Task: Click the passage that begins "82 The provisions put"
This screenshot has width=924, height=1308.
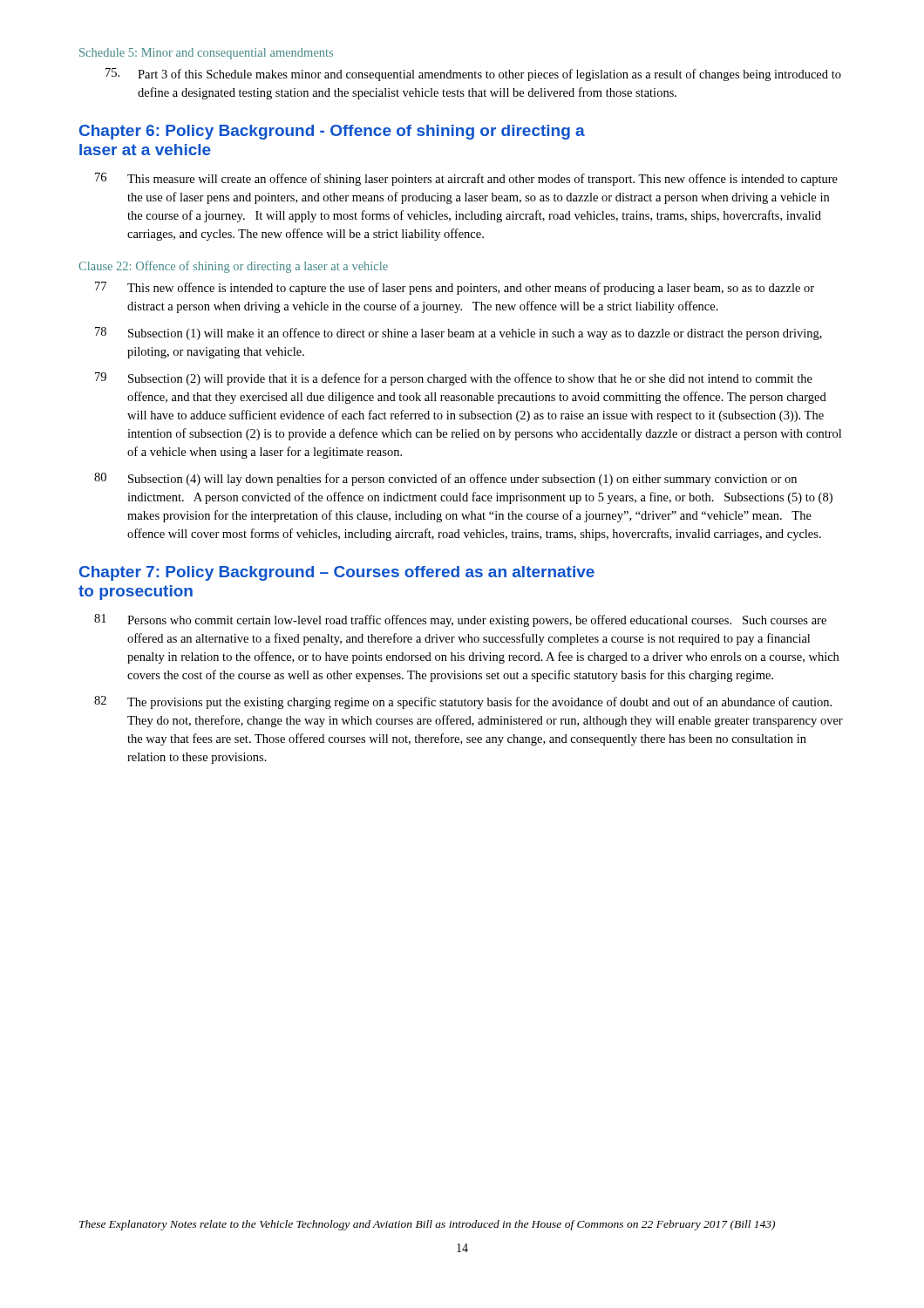Action: point(470,730)
